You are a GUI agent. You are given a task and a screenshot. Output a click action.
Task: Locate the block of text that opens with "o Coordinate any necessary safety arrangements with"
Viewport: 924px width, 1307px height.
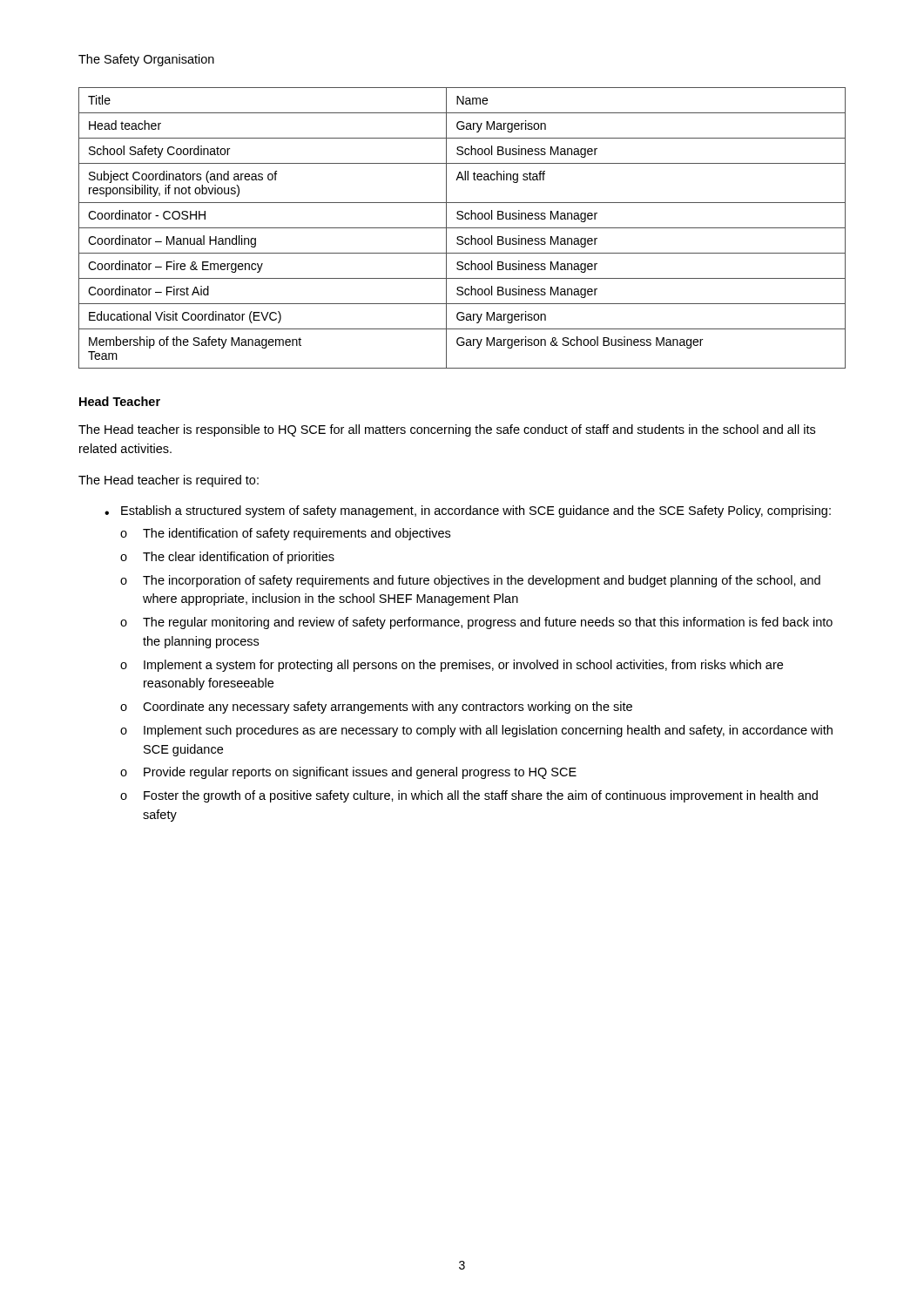coord(483,707)
